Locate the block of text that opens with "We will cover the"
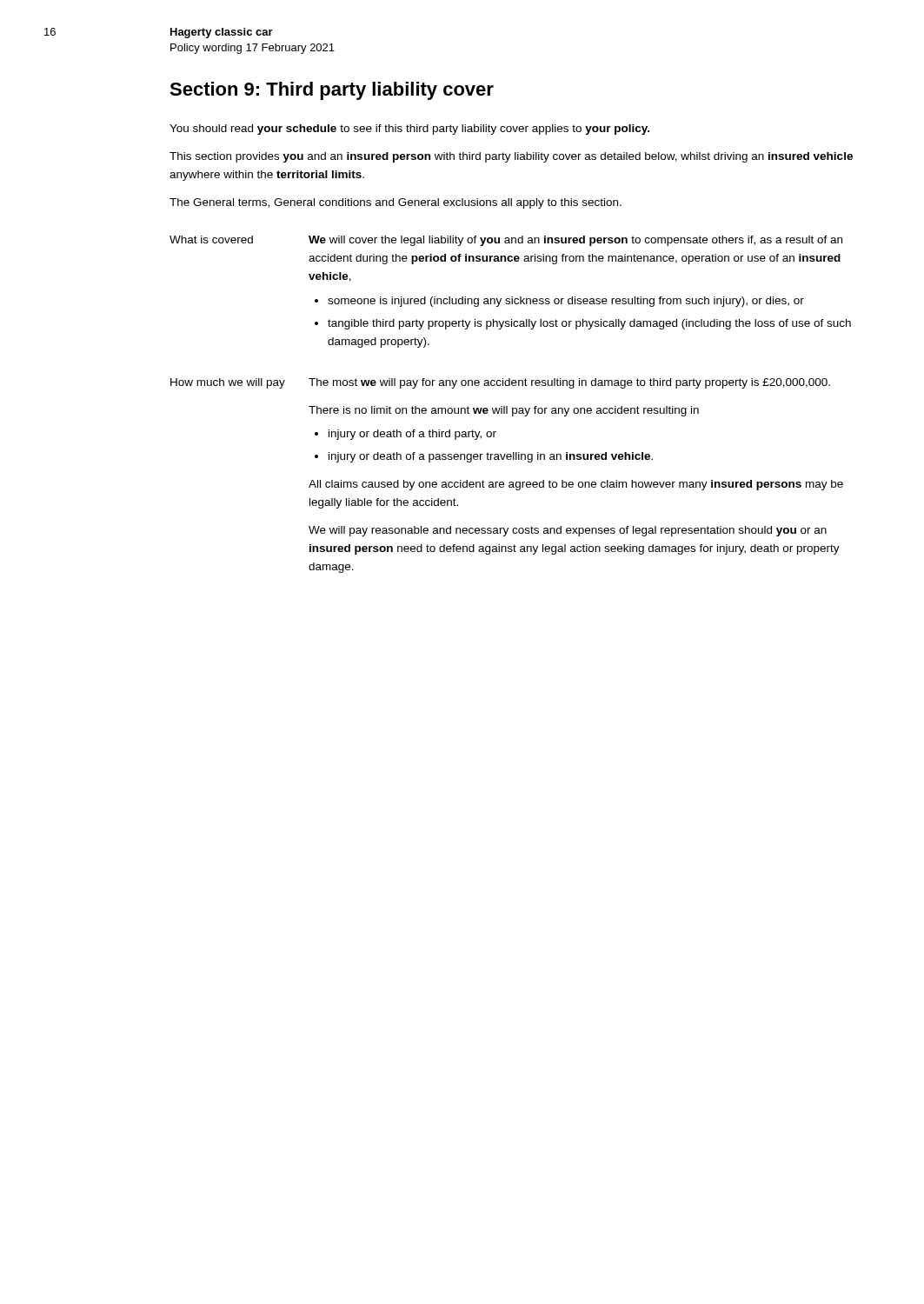Viewport: 924px width, 1304px height. click(x=590, y=291)
